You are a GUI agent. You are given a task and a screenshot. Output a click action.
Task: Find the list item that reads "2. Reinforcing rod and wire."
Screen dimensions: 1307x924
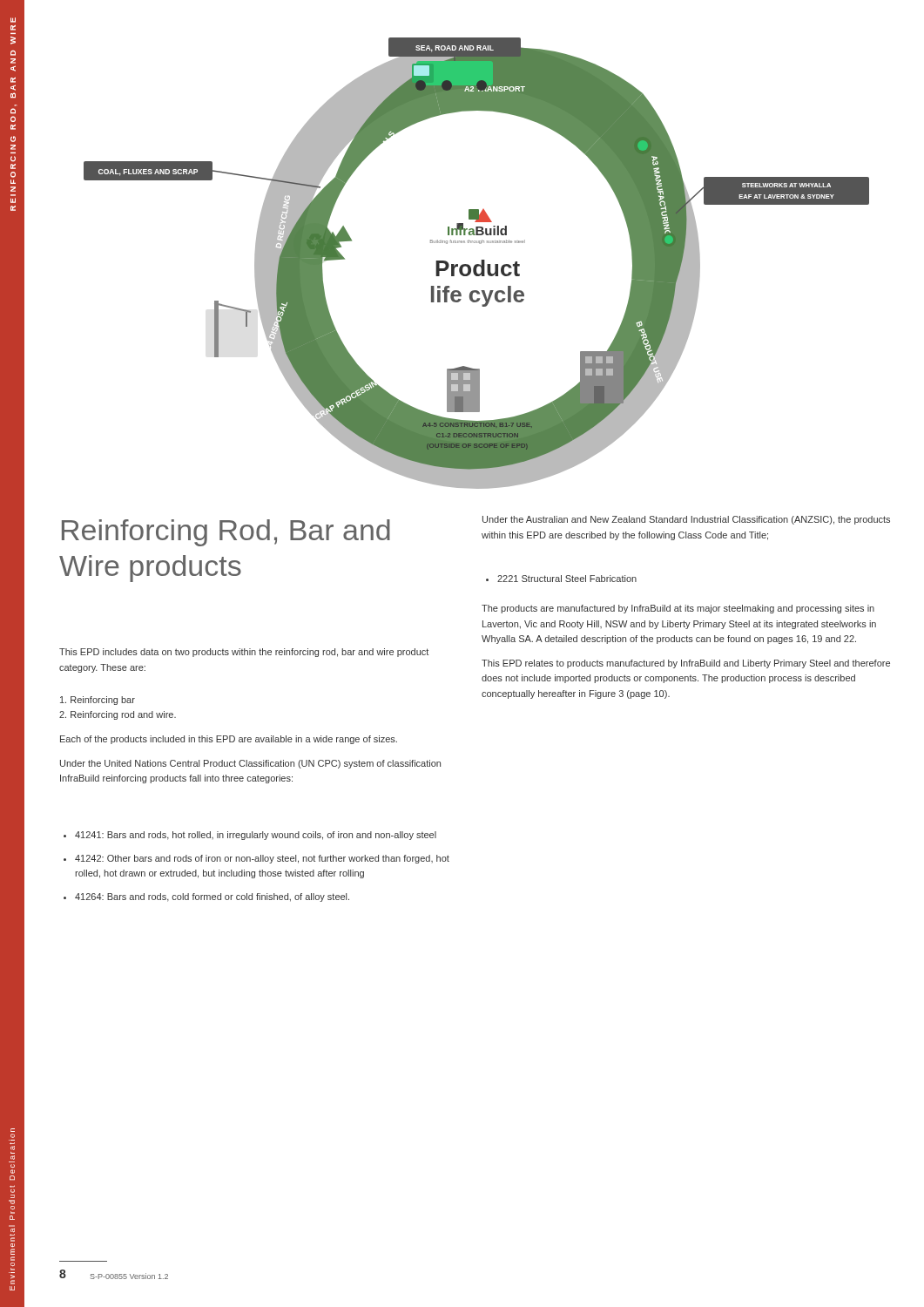(118, 715)
